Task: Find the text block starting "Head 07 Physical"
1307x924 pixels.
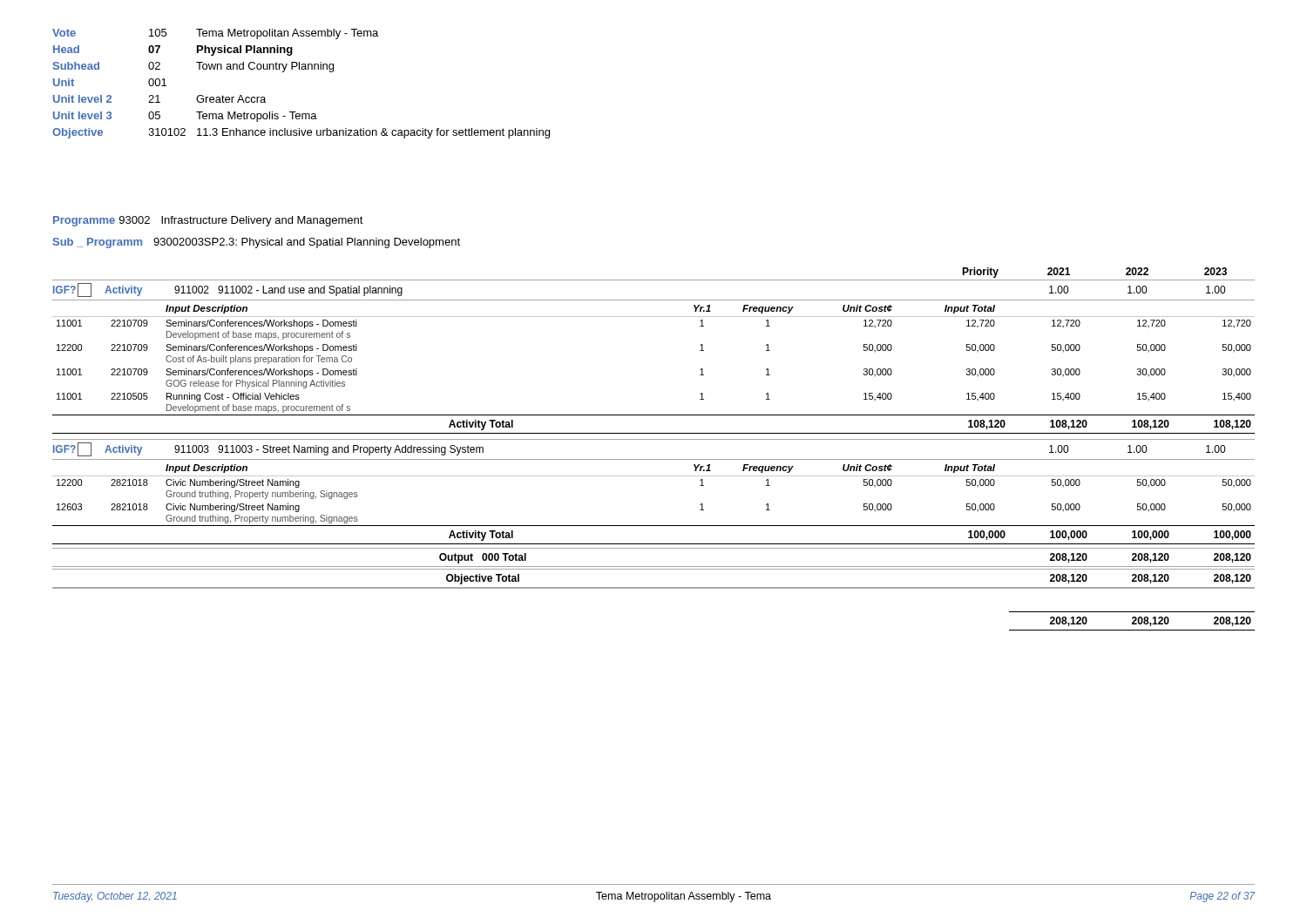Action: tap(63, 50)
